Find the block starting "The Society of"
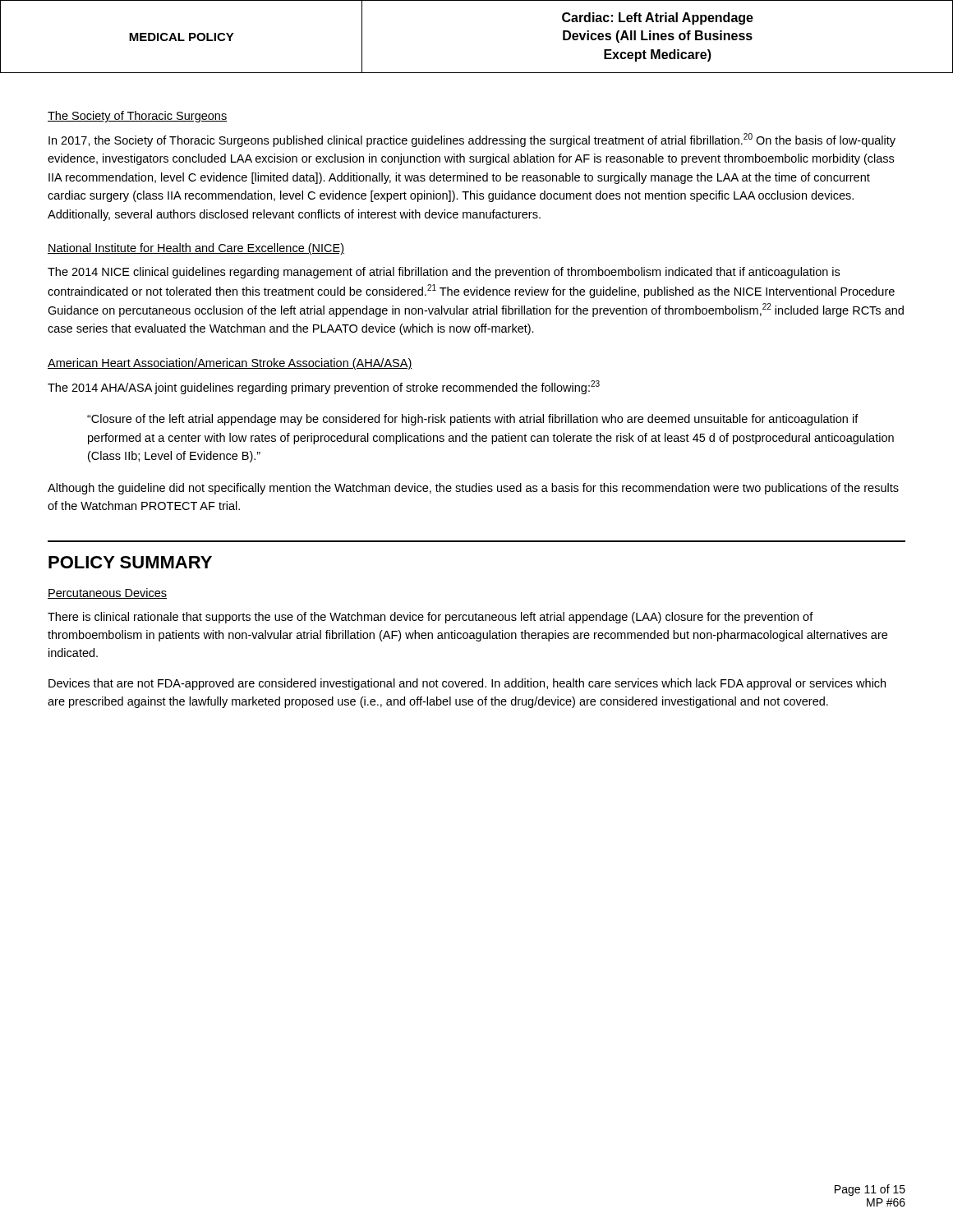This screenshot has width=953, height=1232. tap(137, 116)
